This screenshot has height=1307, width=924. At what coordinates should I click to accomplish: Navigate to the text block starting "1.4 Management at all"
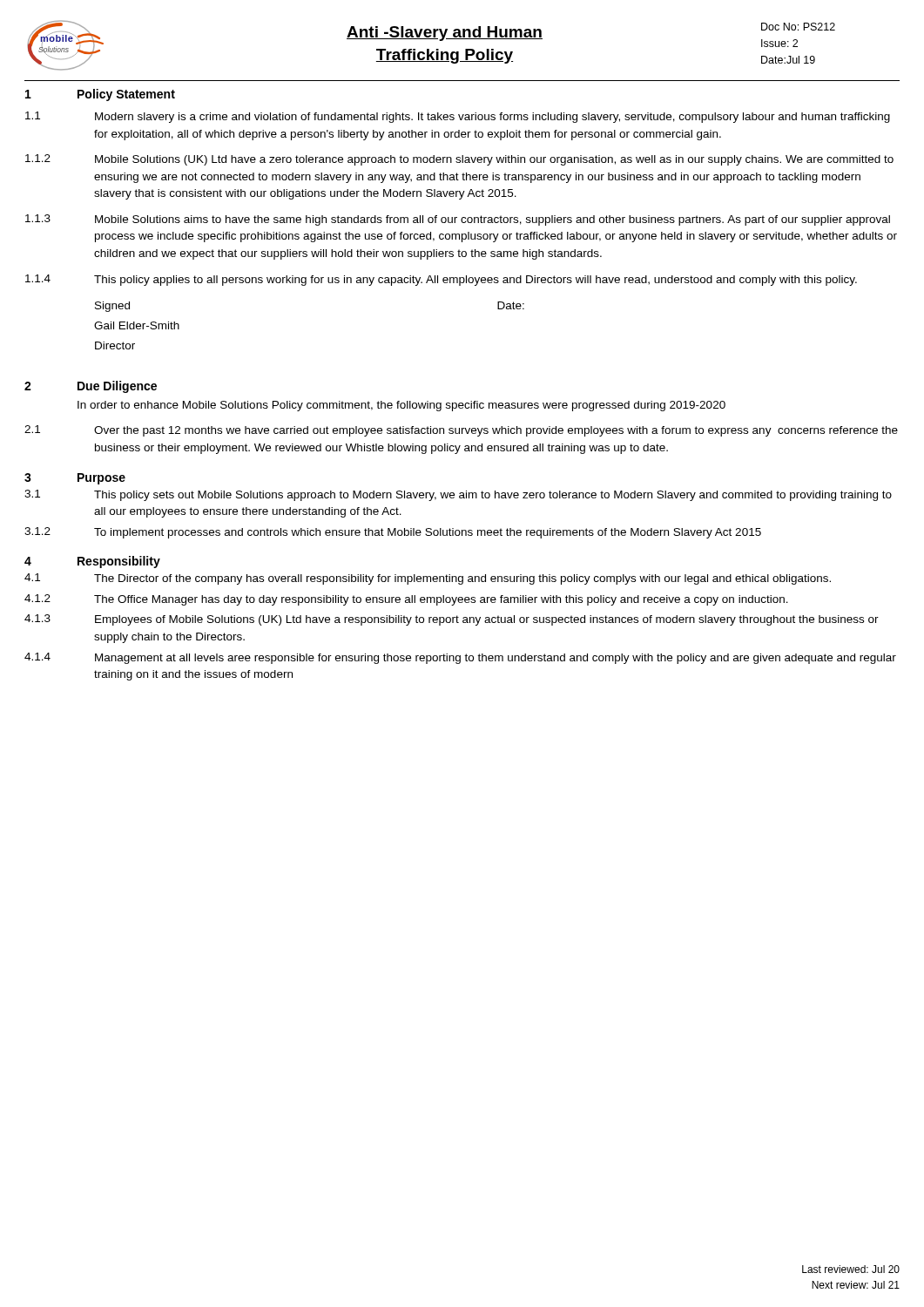point(462,666)
